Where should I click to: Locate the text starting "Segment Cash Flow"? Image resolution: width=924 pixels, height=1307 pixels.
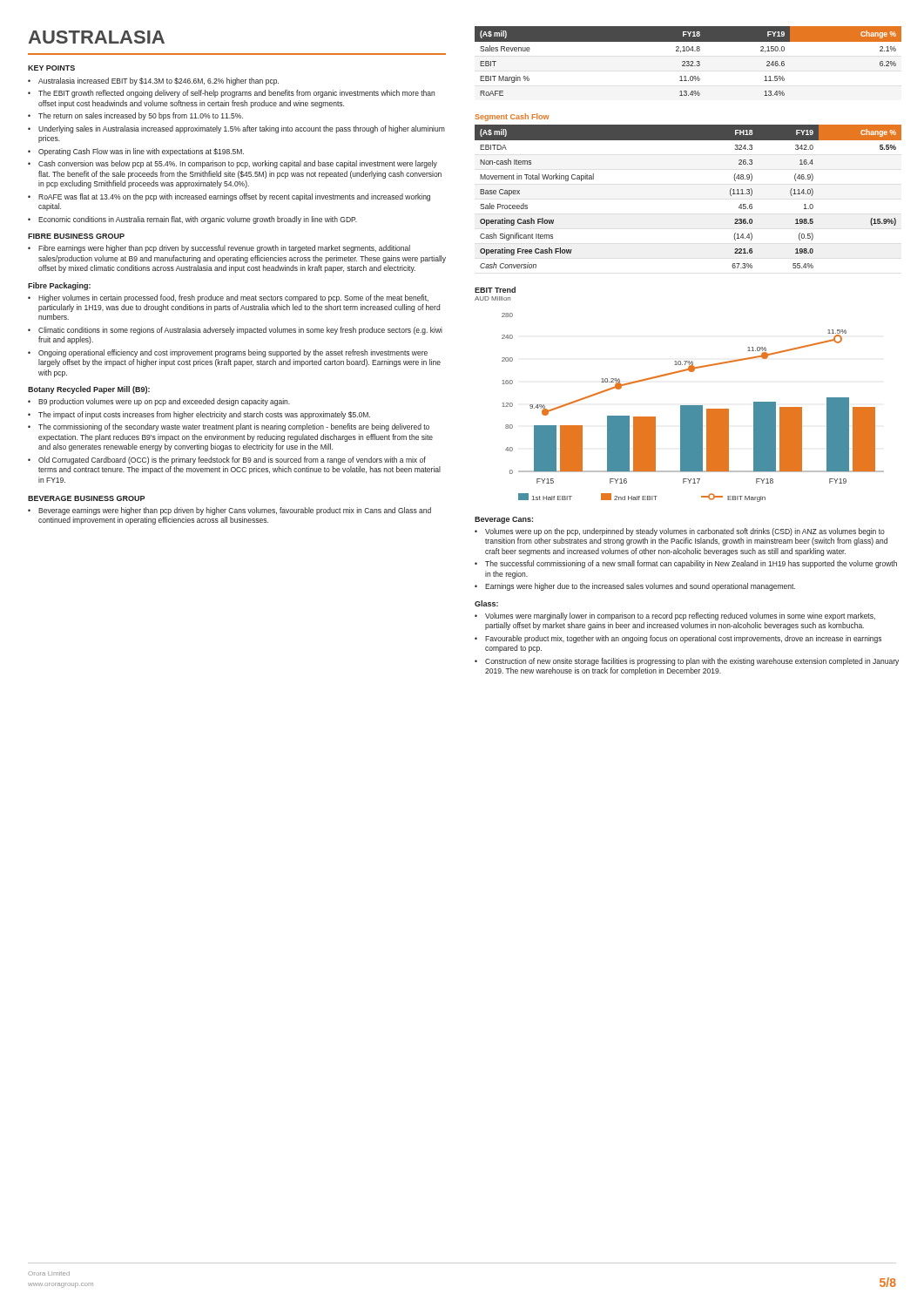[512, 117]
